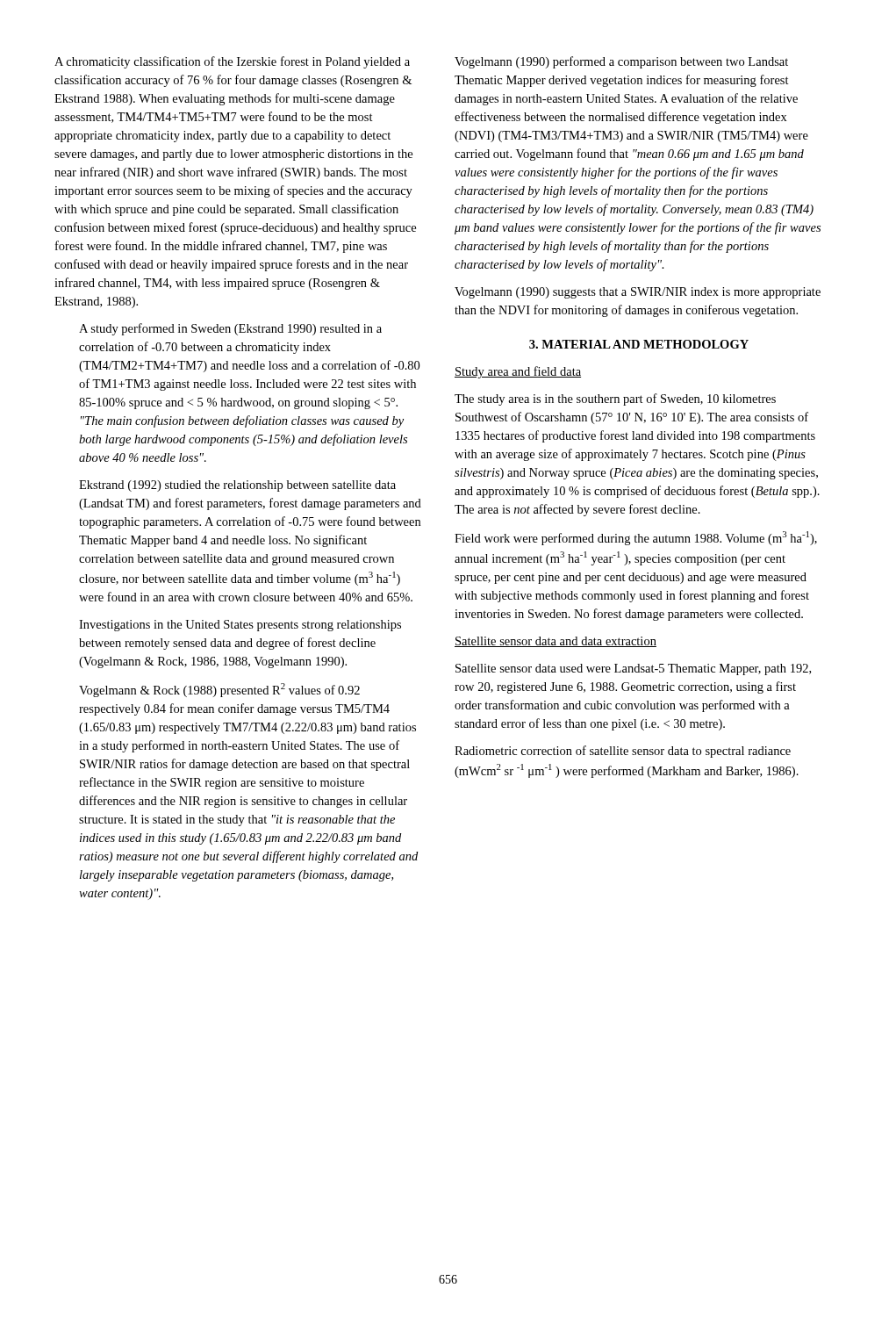
Task: Navigate to the text block starting "3. MATERIAL AND METHODOLOGY"
Action: (x=639, y=345)
